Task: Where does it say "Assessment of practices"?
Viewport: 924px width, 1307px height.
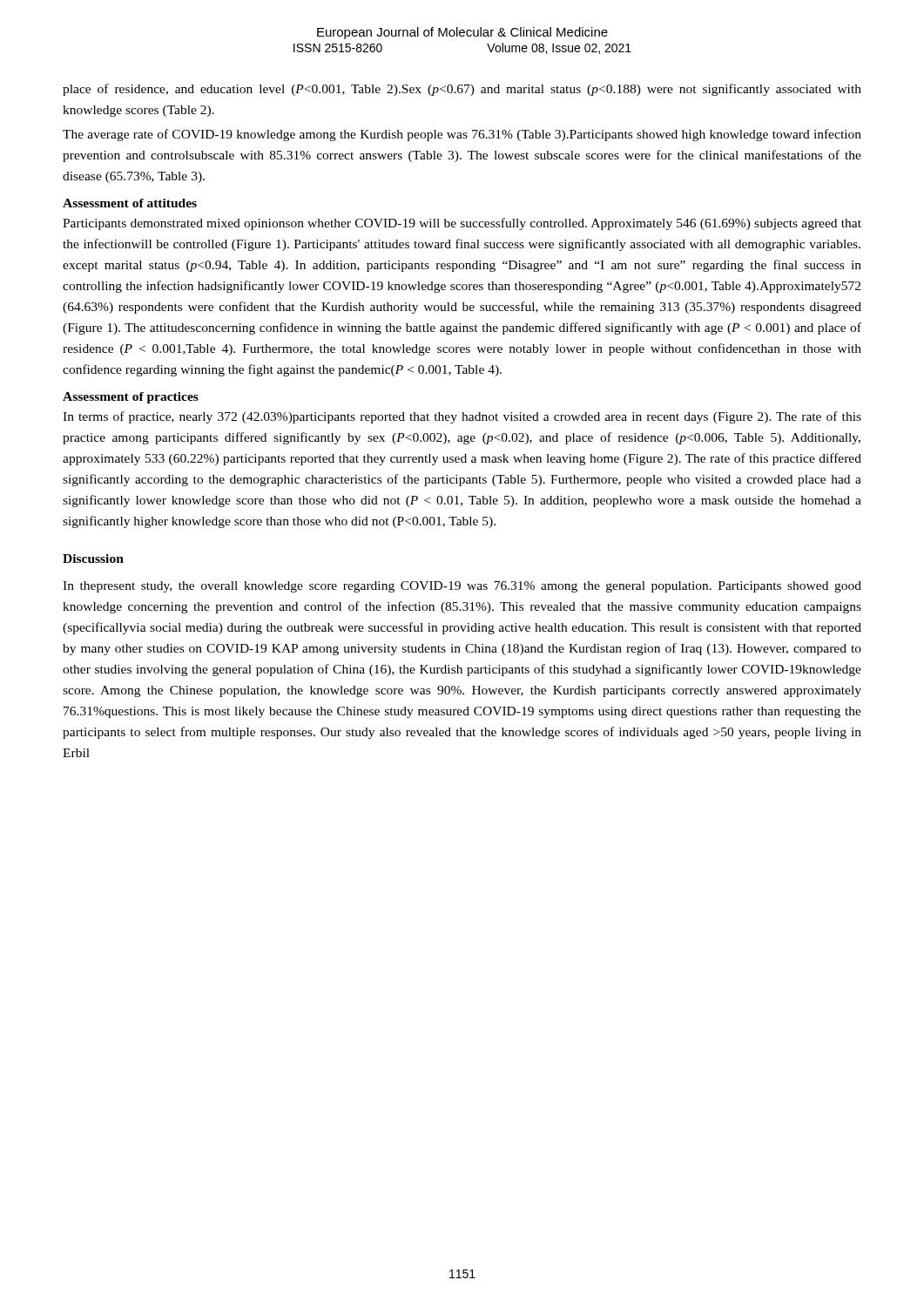Action: (131, 396)
